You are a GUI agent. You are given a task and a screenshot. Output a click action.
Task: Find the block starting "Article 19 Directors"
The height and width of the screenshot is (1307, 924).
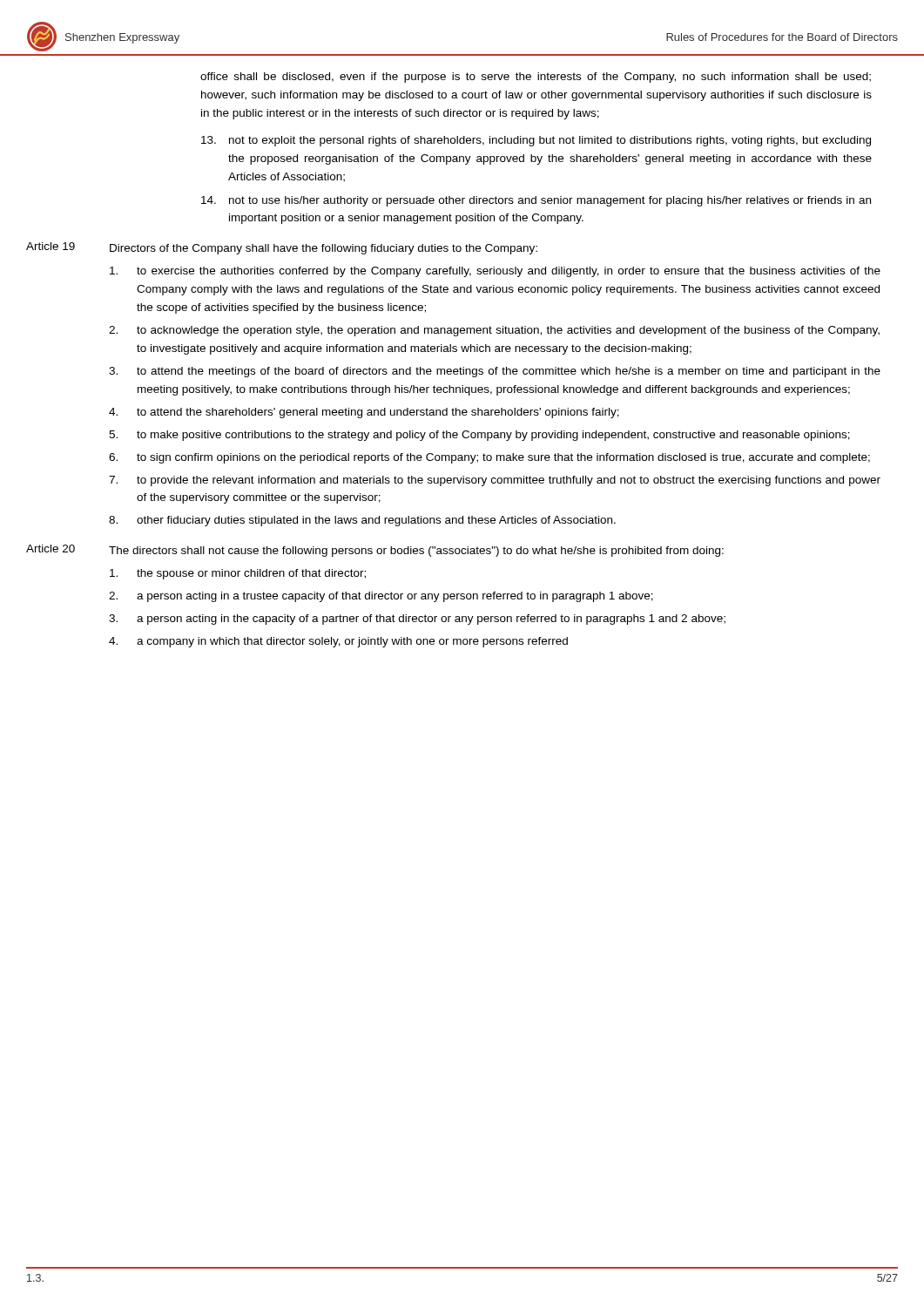coord(453,249)
